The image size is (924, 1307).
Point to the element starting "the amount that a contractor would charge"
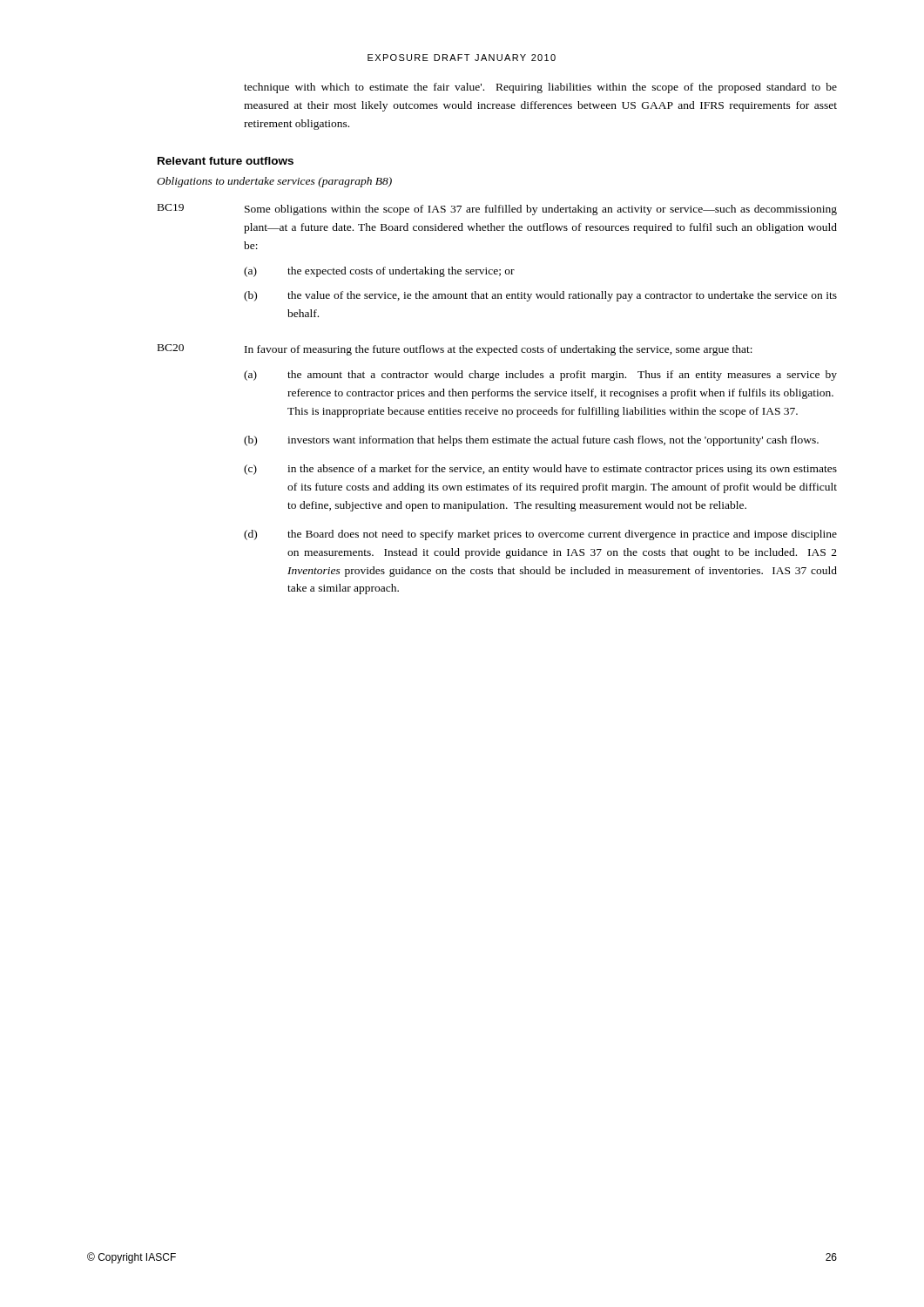(x=562, y=393)
